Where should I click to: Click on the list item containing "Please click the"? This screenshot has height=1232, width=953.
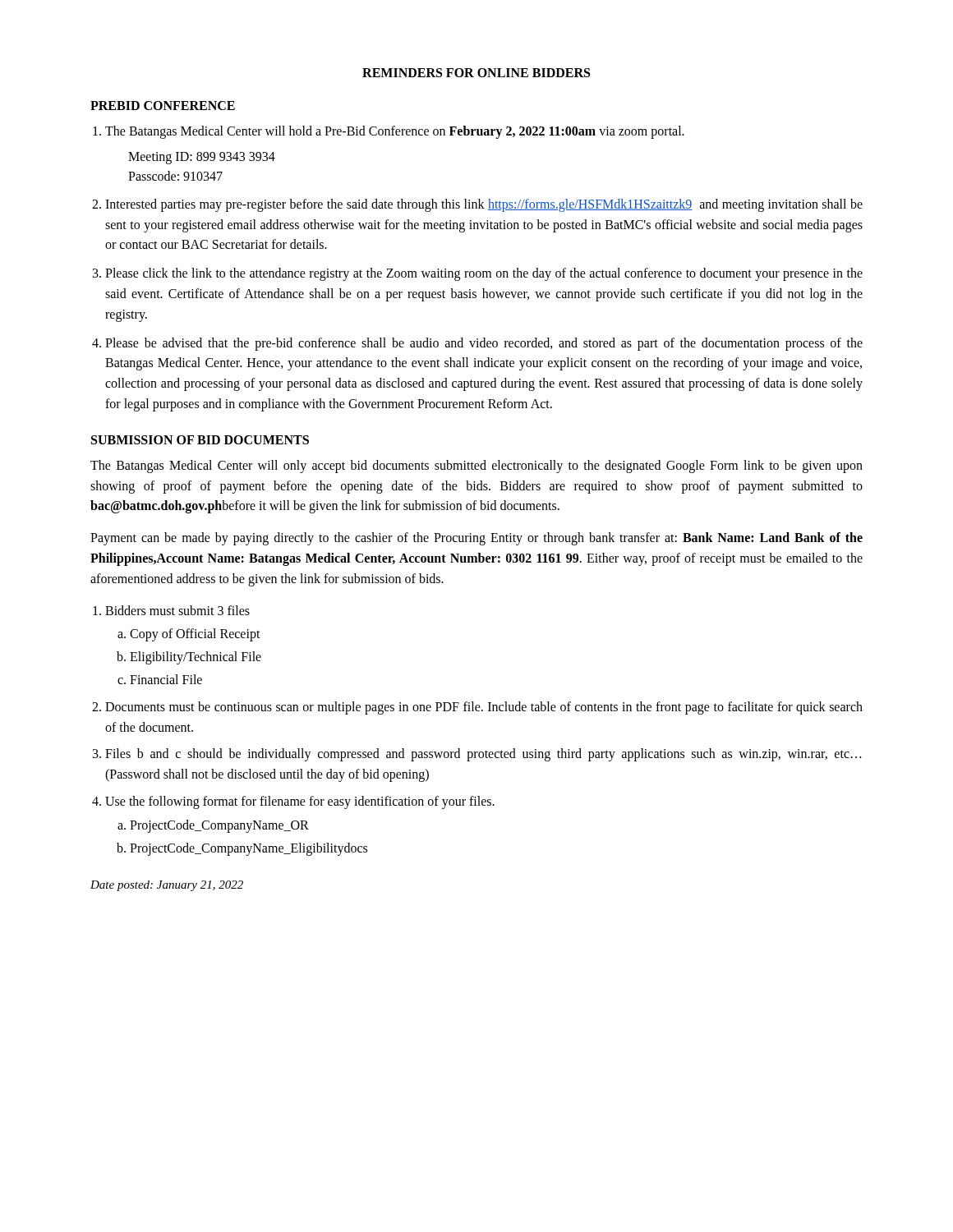coord(484,294)
